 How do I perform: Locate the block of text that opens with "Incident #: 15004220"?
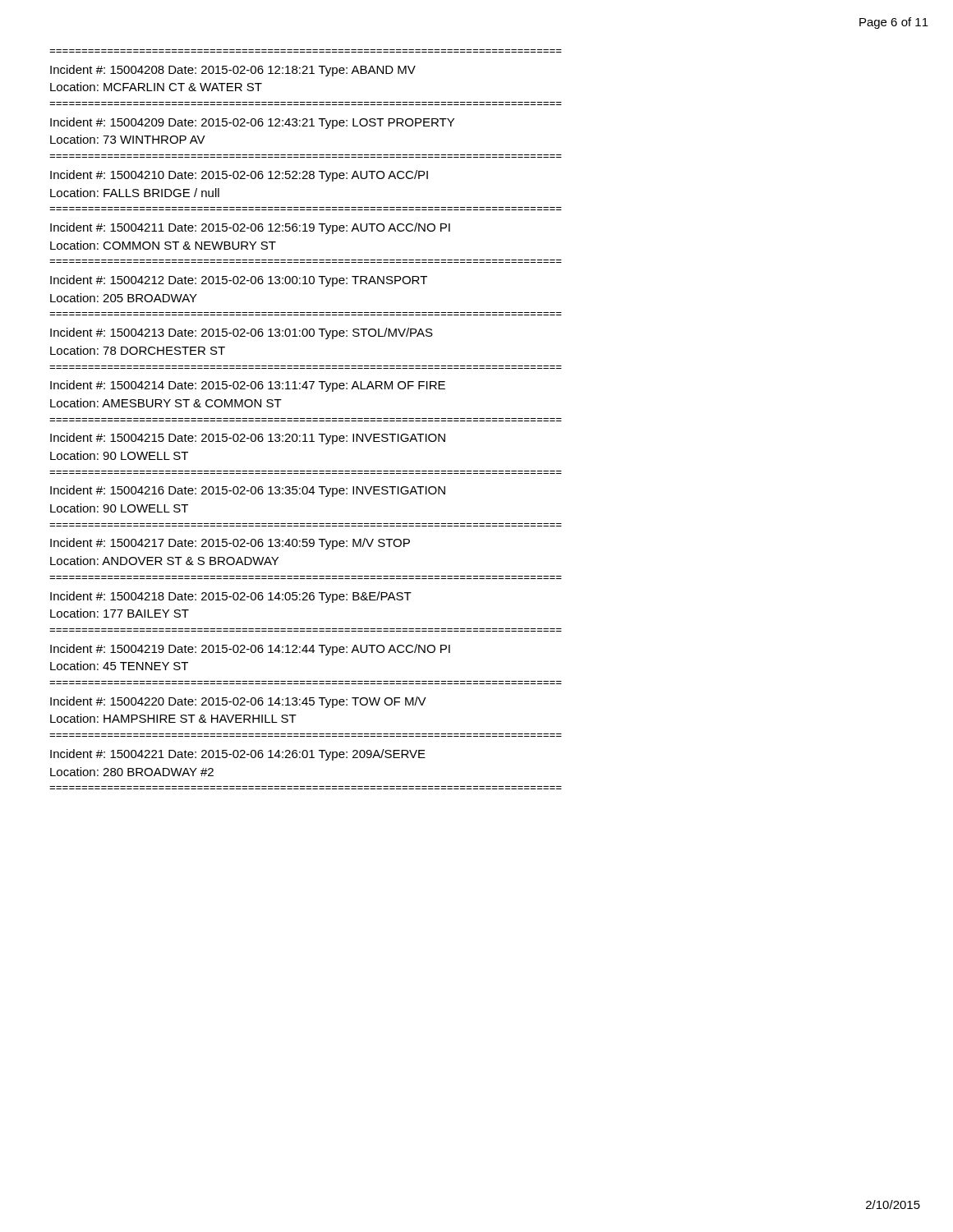[x=238, y=710]
